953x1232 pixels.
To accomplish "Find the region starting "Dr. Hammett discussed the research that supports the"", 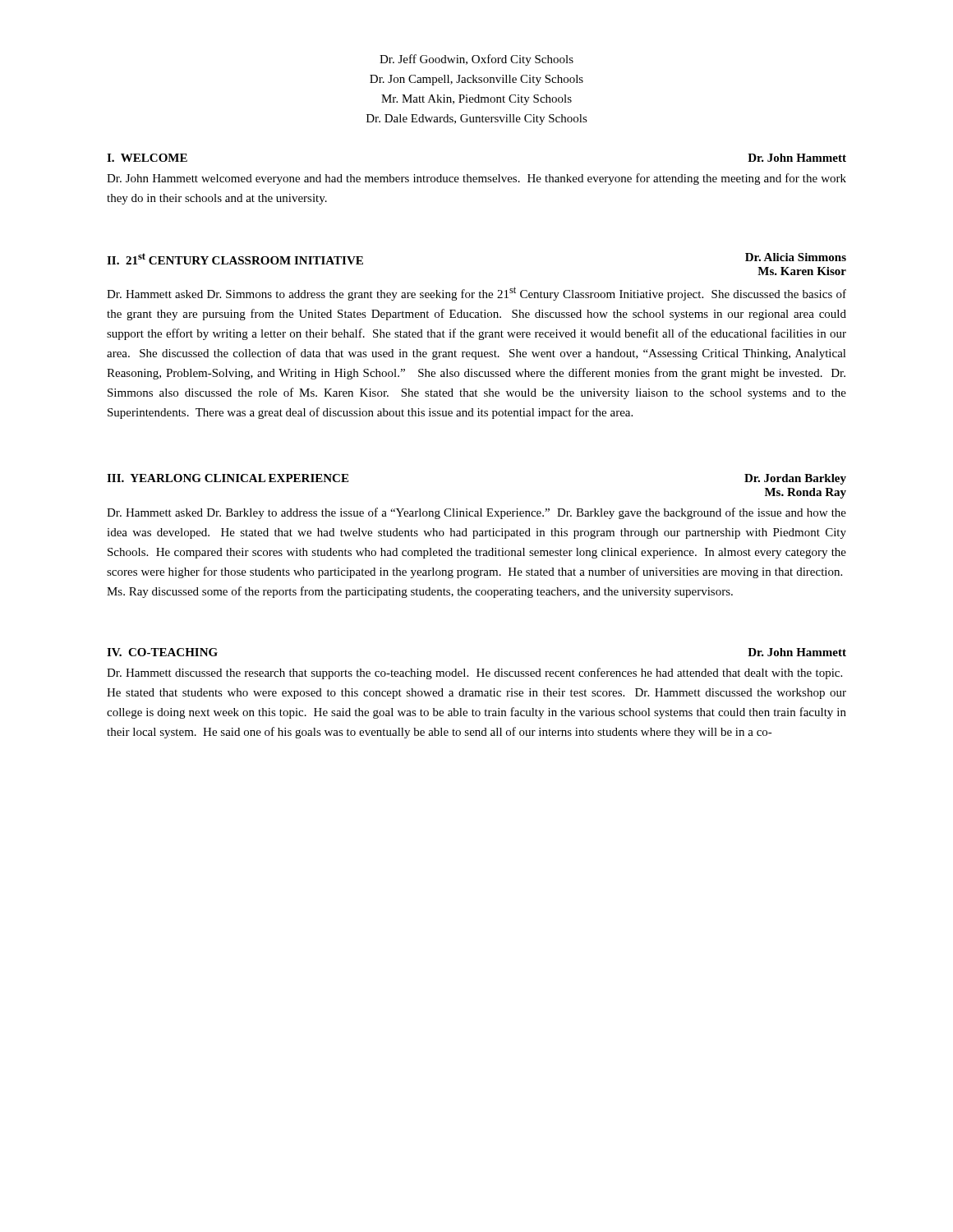I will pos(476,702).
